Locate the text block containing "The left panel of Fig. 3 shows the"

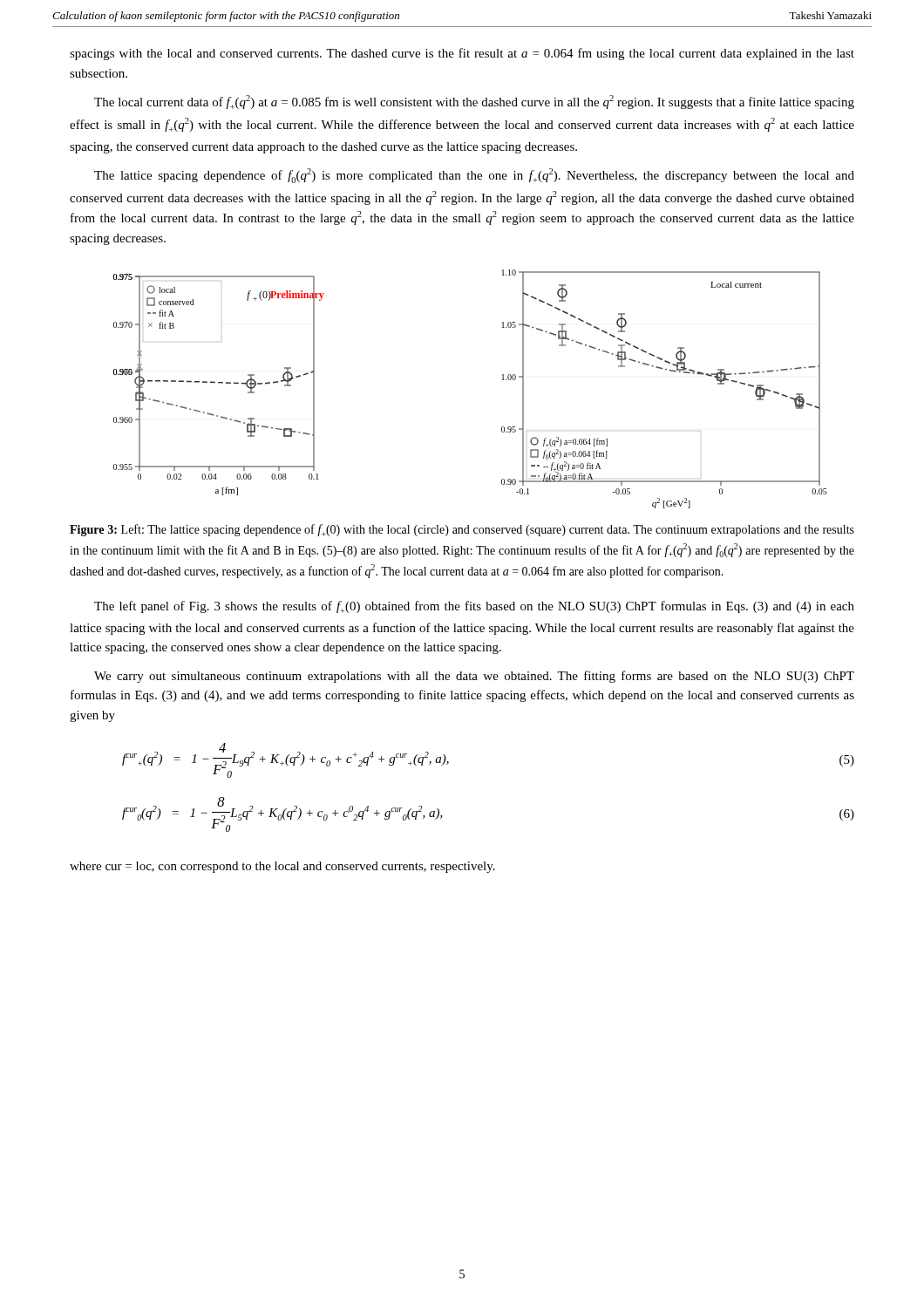(462, 627)
